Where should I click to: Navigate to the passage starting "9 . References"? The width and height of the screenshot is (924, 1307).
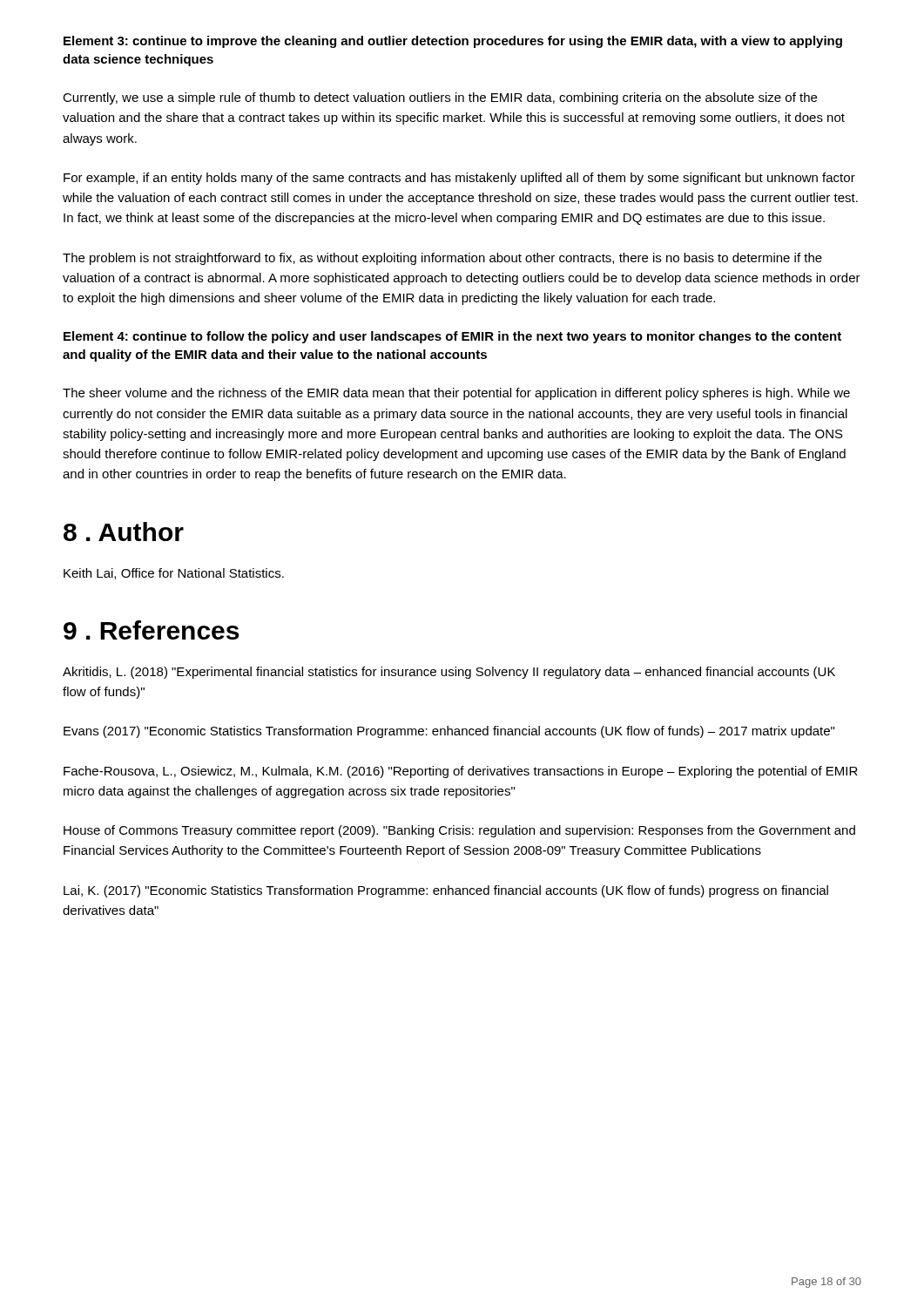(x=151, y=630)
